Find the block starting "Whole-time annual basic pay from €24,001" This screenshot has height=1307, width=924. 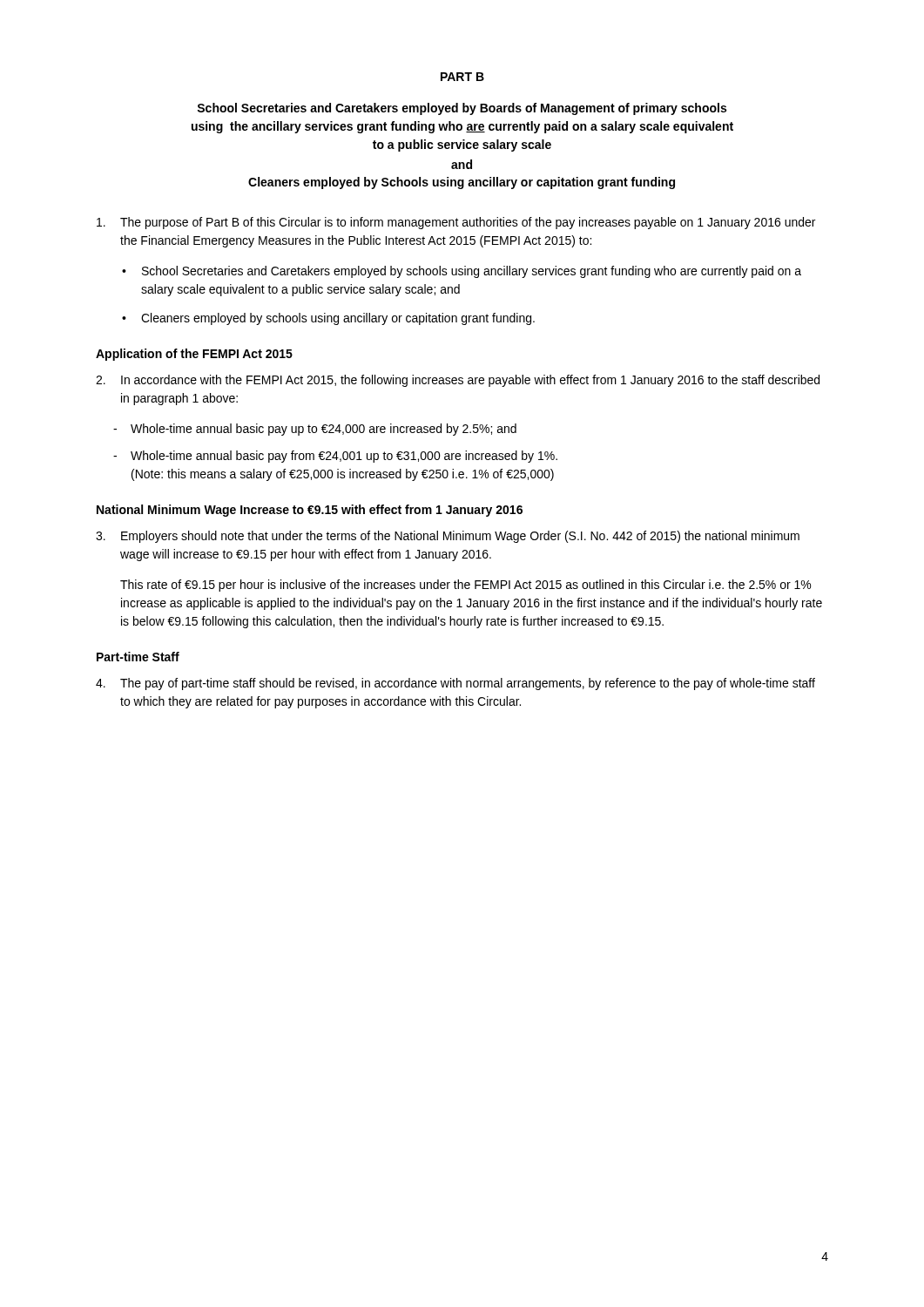(471, 465)
